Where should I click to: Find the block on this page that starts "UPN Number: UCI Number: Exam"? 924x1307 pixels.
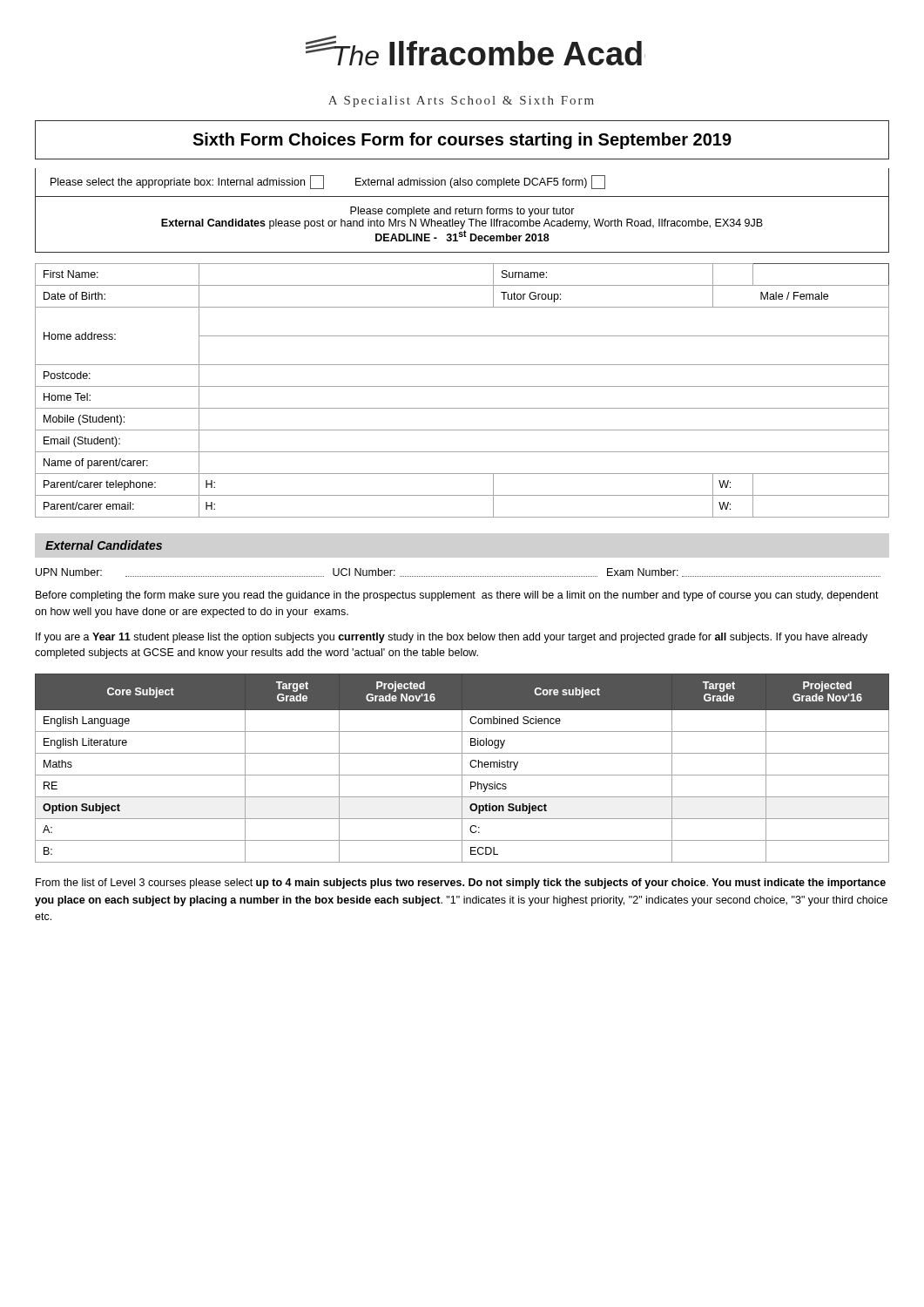[x=458, y=573]
